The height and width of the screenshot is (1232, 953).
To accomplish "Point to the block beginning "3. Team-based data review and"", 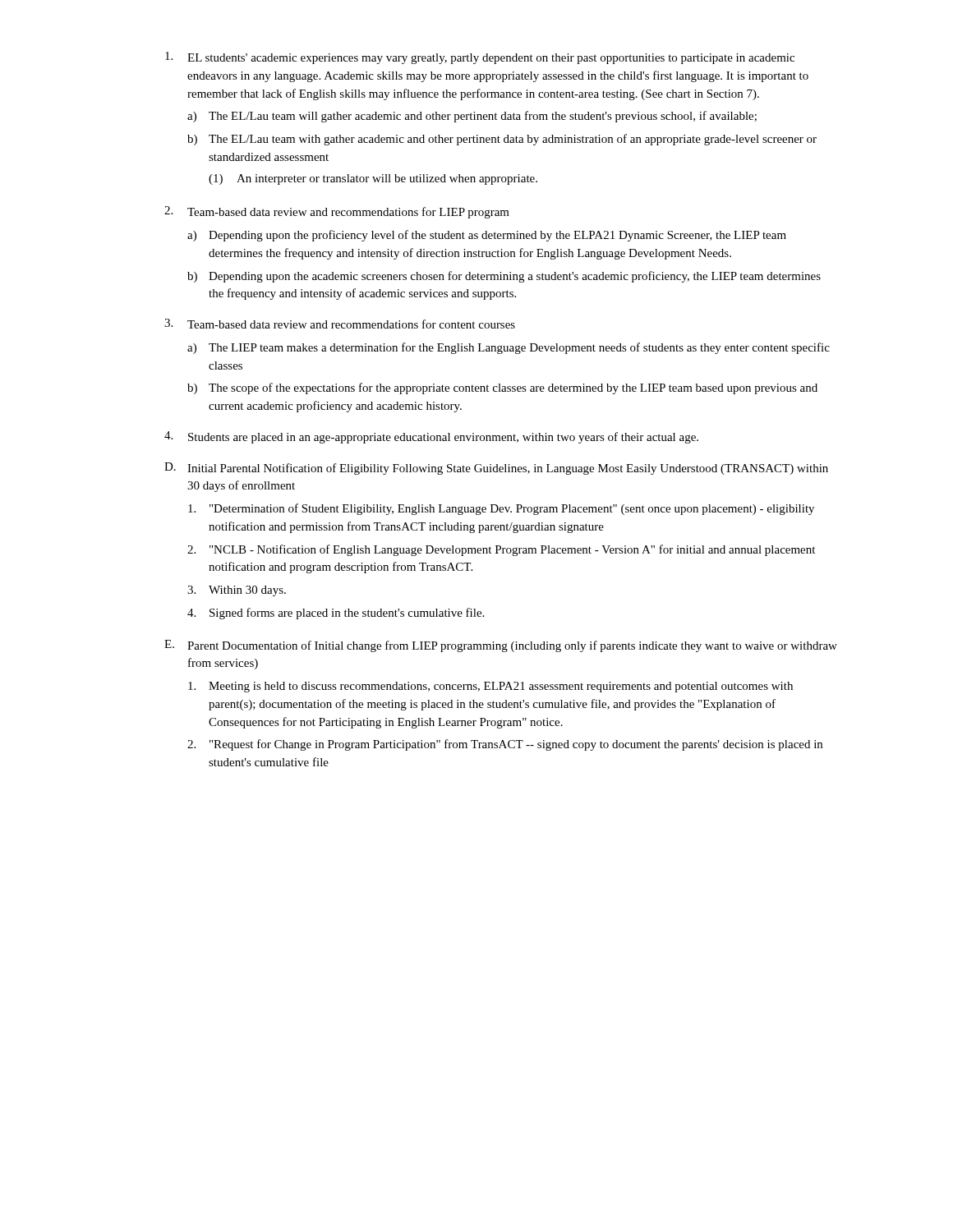I will [x=340, y=324].
